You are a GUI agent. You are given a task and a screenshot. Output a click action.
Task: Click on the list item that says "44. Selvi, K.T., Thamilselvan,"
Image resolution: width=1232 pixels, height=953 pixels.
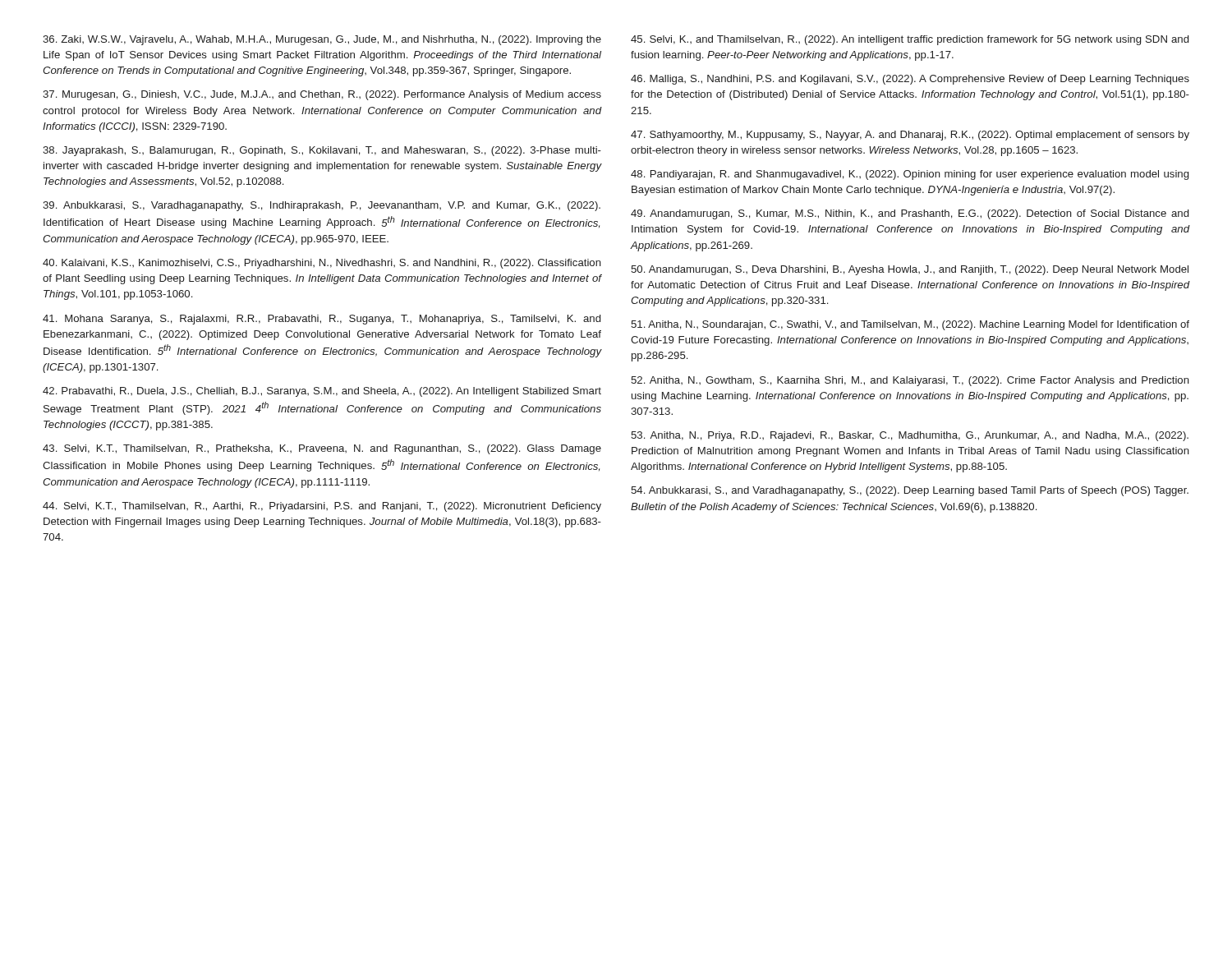(322, 521)
